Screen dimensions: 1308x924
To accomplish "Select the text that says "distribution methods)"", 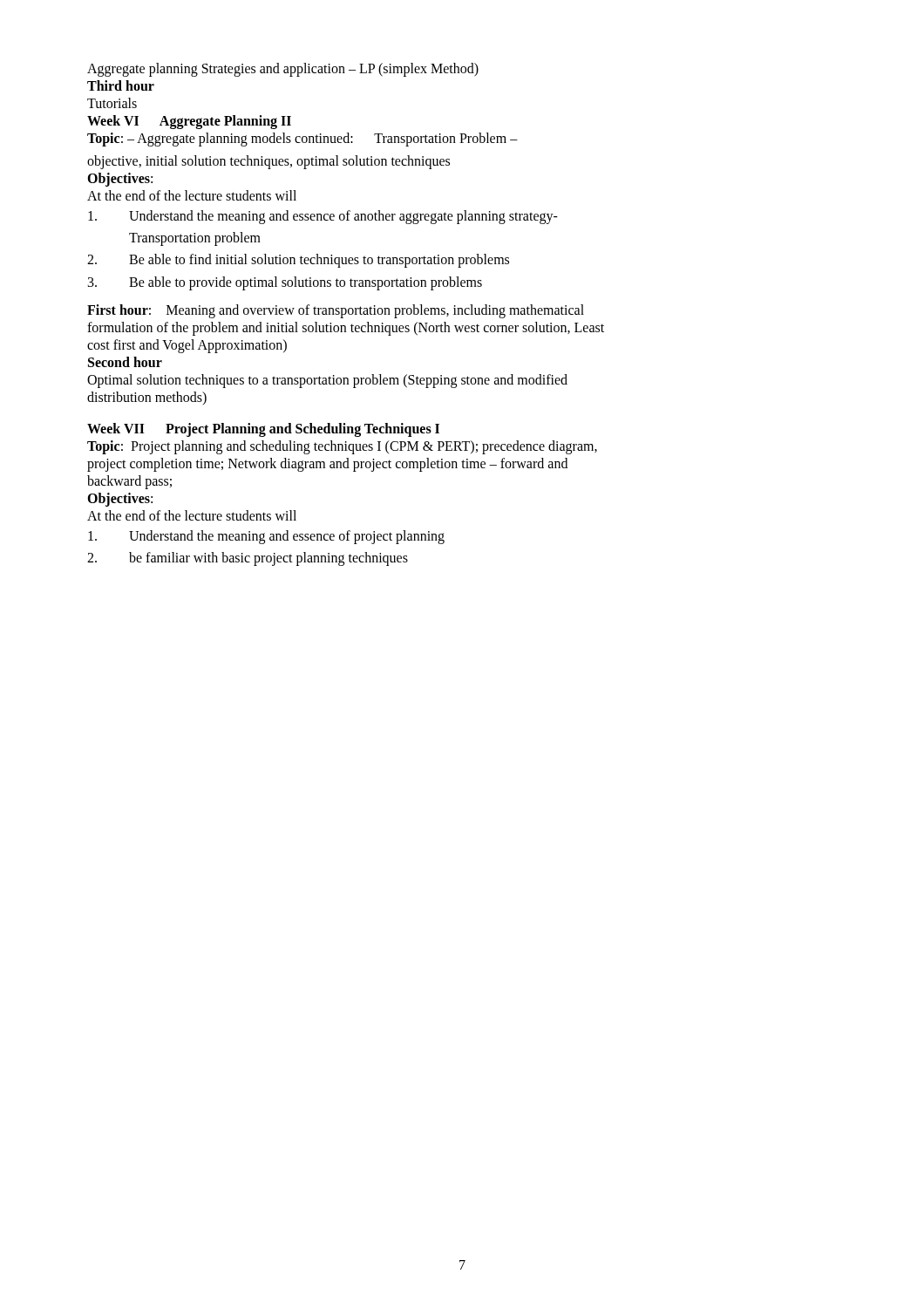I will 147,397.
